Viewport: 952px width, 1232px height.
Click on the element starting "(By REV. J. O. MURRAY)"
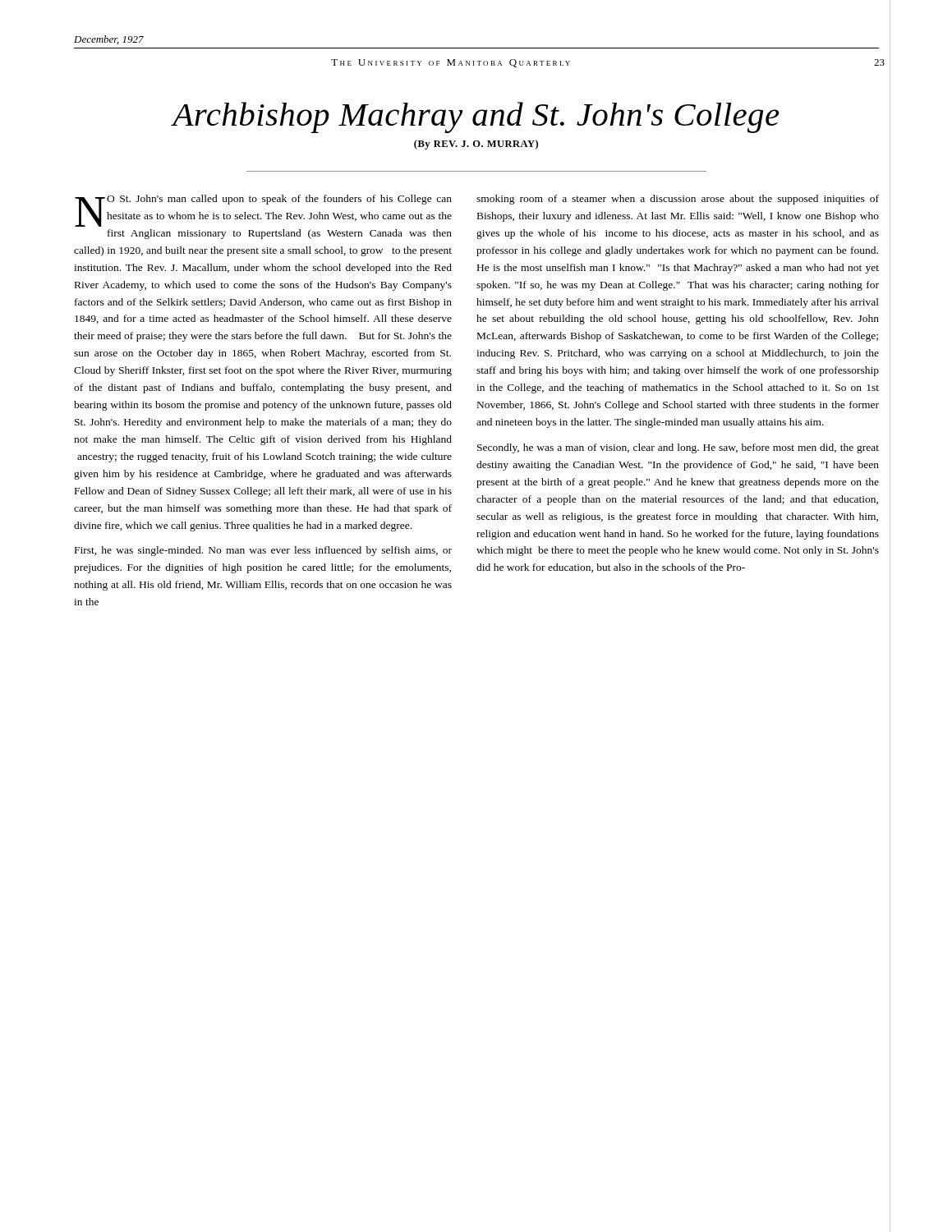pos(476,144)
